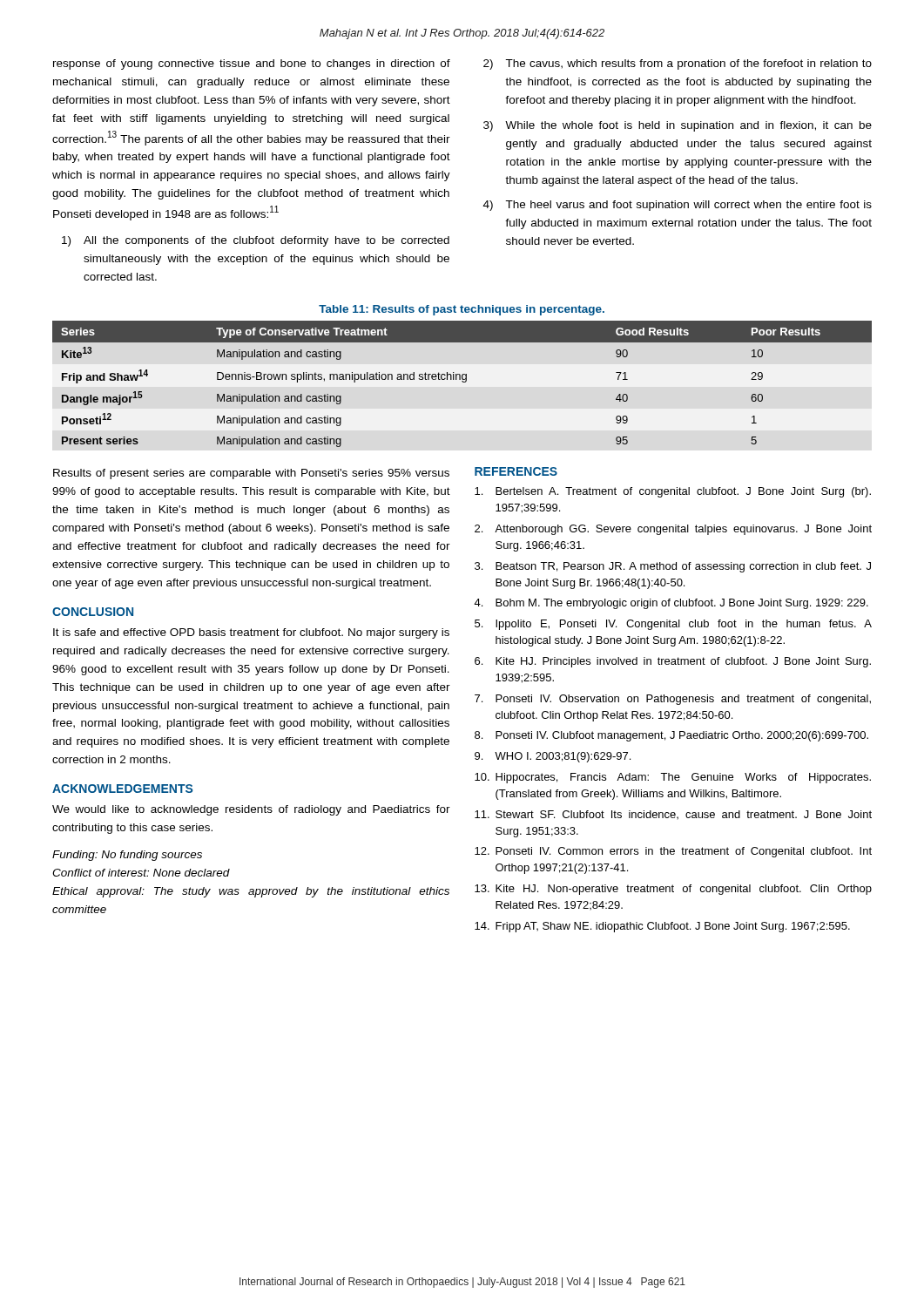Image resolution: width=924 pixels, height=1307 pixels.
Task: Locate the region starting "4. Bohm M. The"
Action: pyautogui.click(x=671, y=604)
